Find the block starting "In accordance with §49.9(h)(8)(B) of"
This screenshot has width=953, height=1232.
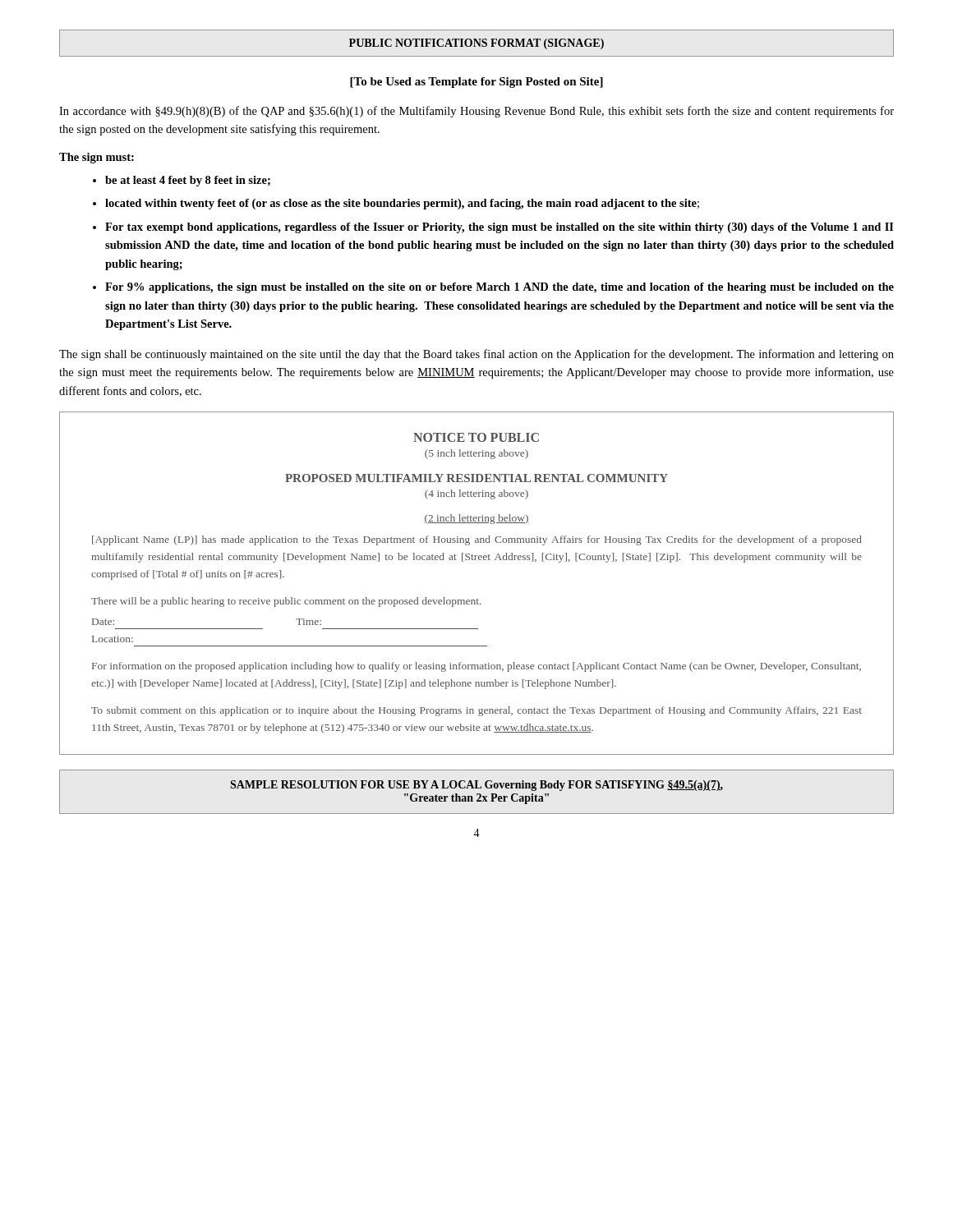click(x=476, y=120)
